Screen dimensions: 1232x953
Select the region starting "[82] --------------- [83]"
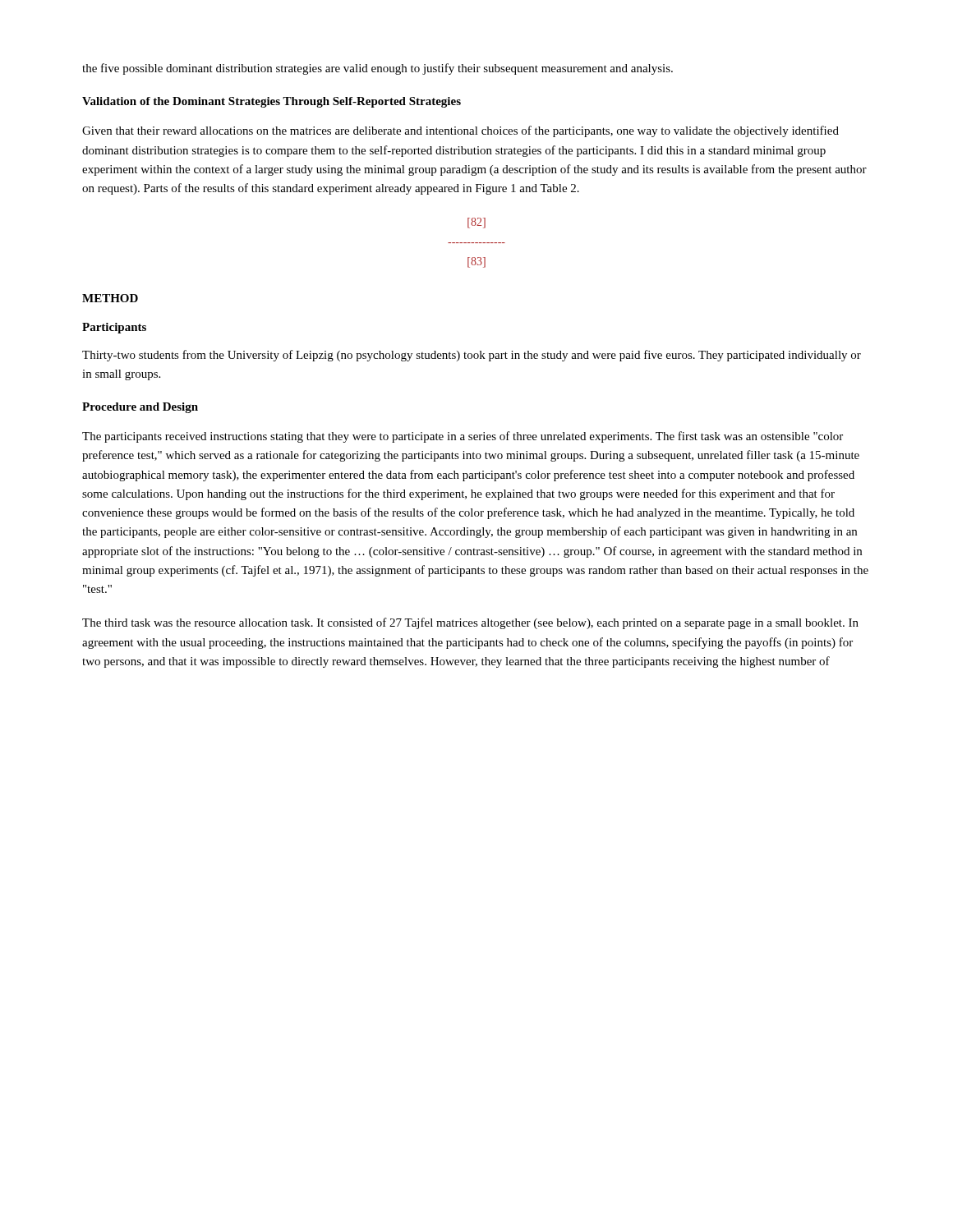[476, 242]
